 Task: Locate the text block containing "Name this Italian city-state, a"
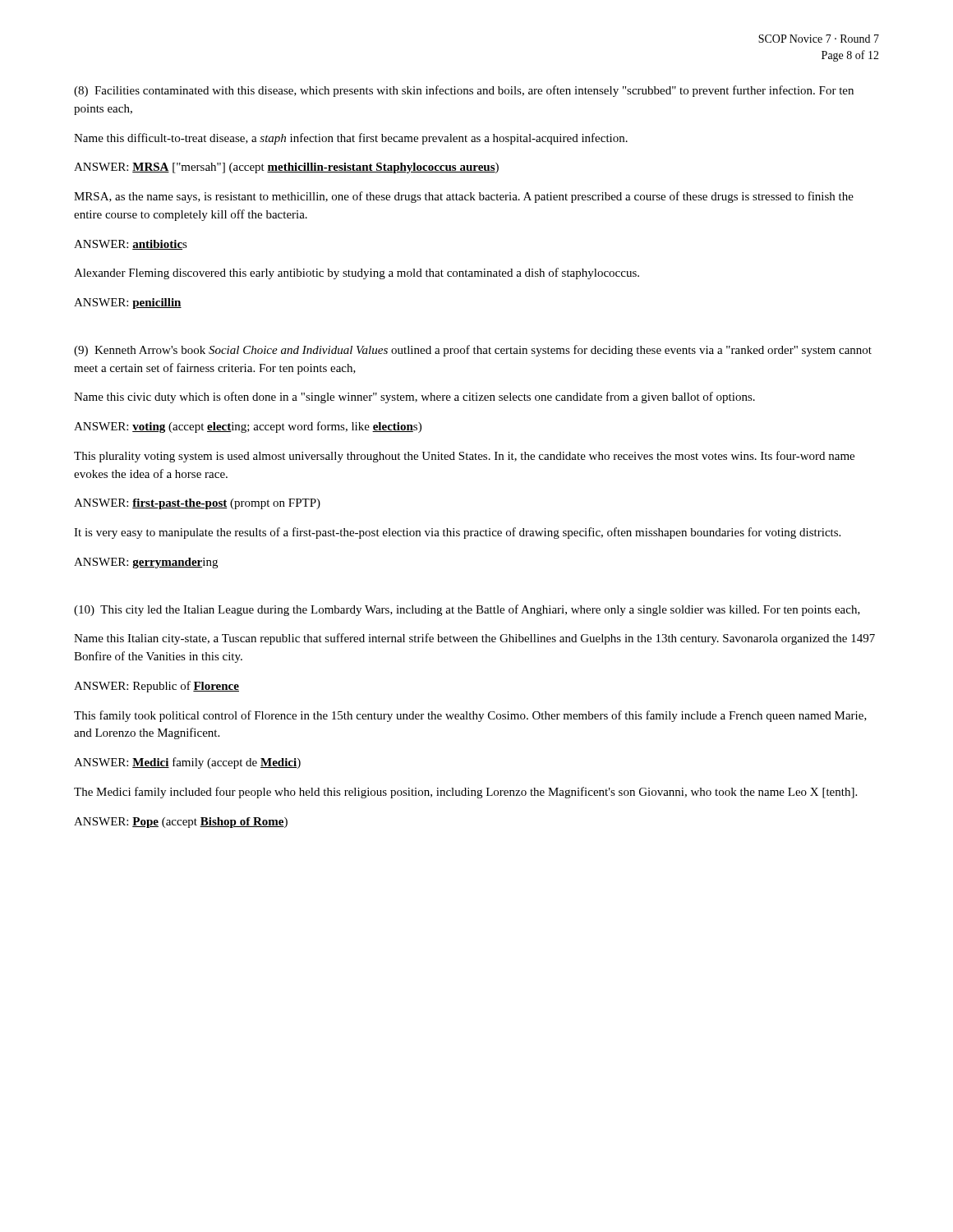[475, 647]
